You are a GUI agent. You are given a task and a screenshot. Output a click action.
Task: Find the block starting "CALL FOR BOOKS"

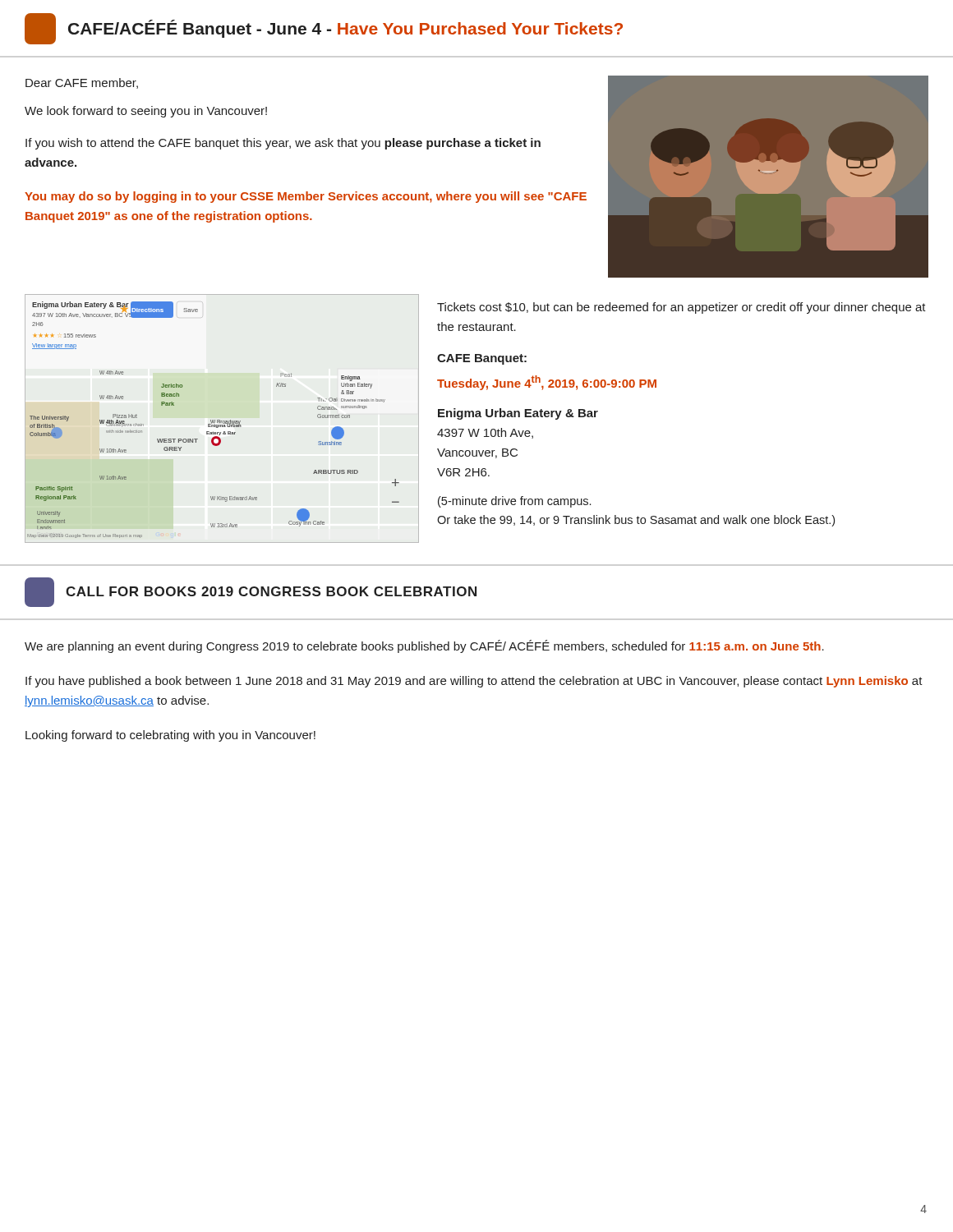click(251, 592)
